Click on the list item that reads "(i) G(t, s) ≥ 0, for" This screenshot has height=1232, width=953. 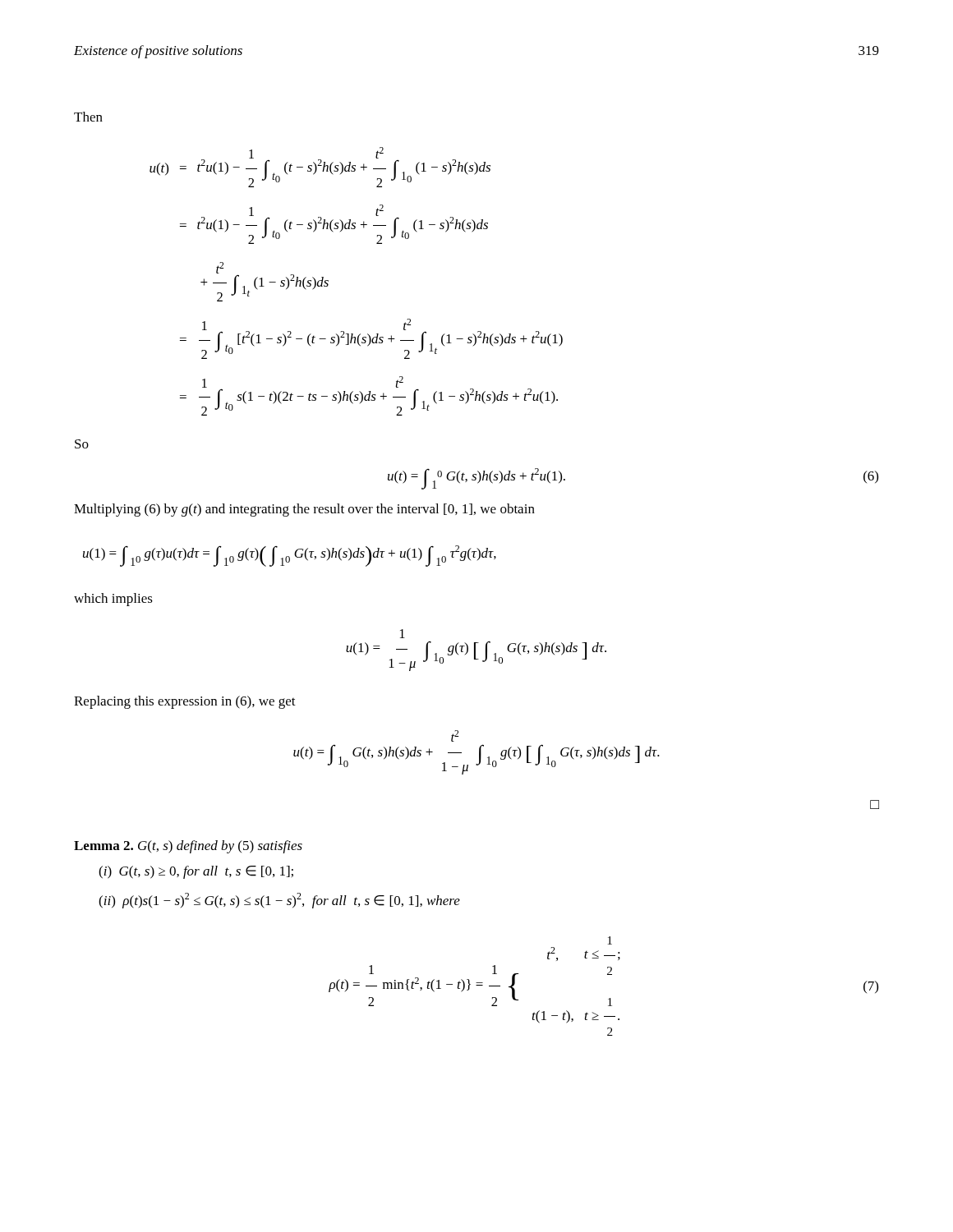(x=196, y=871)
